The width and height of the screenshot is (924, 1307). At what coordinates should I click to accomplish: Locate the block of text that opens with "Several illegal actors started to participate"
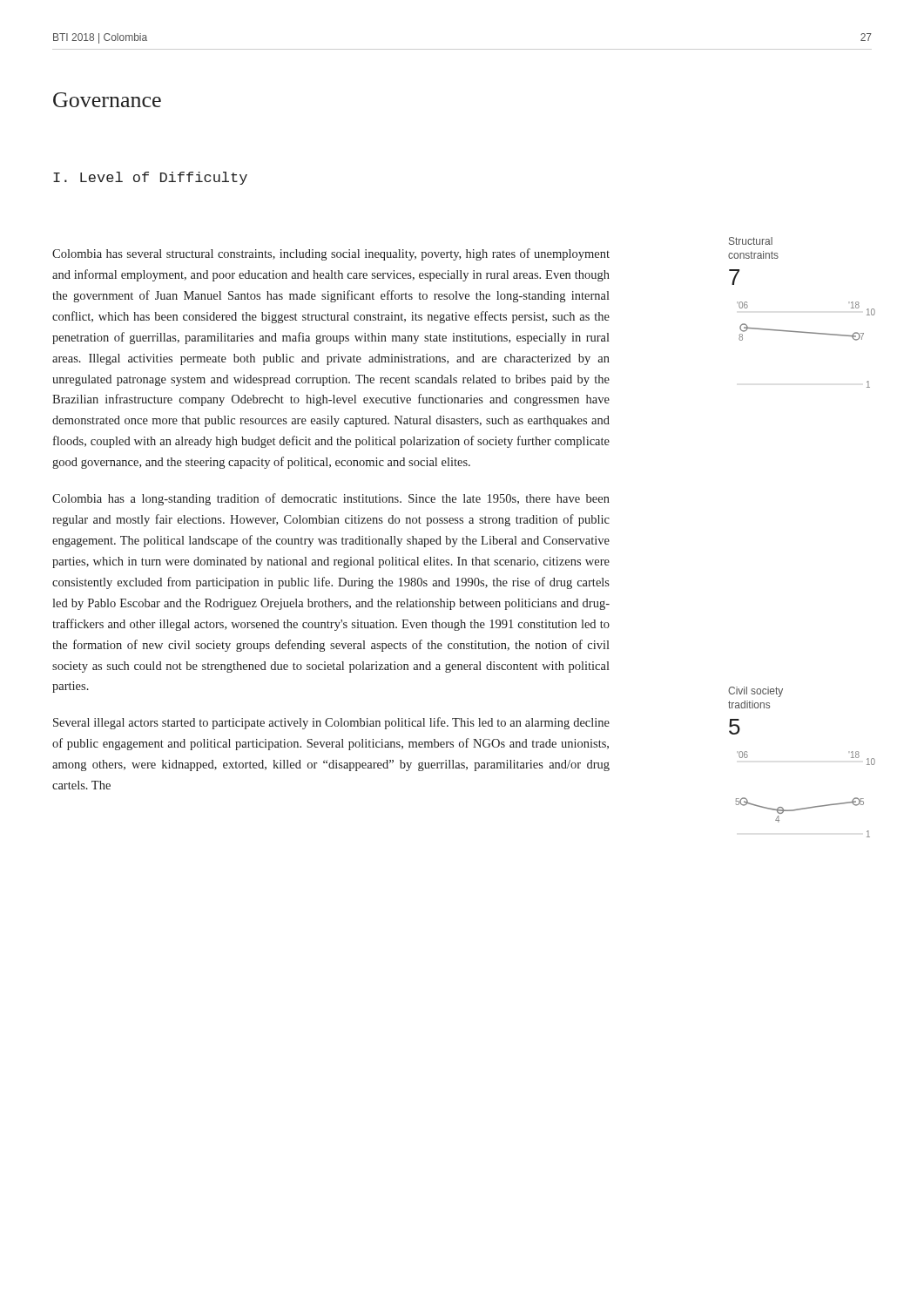pyautogui.click(x=331, y=754)
